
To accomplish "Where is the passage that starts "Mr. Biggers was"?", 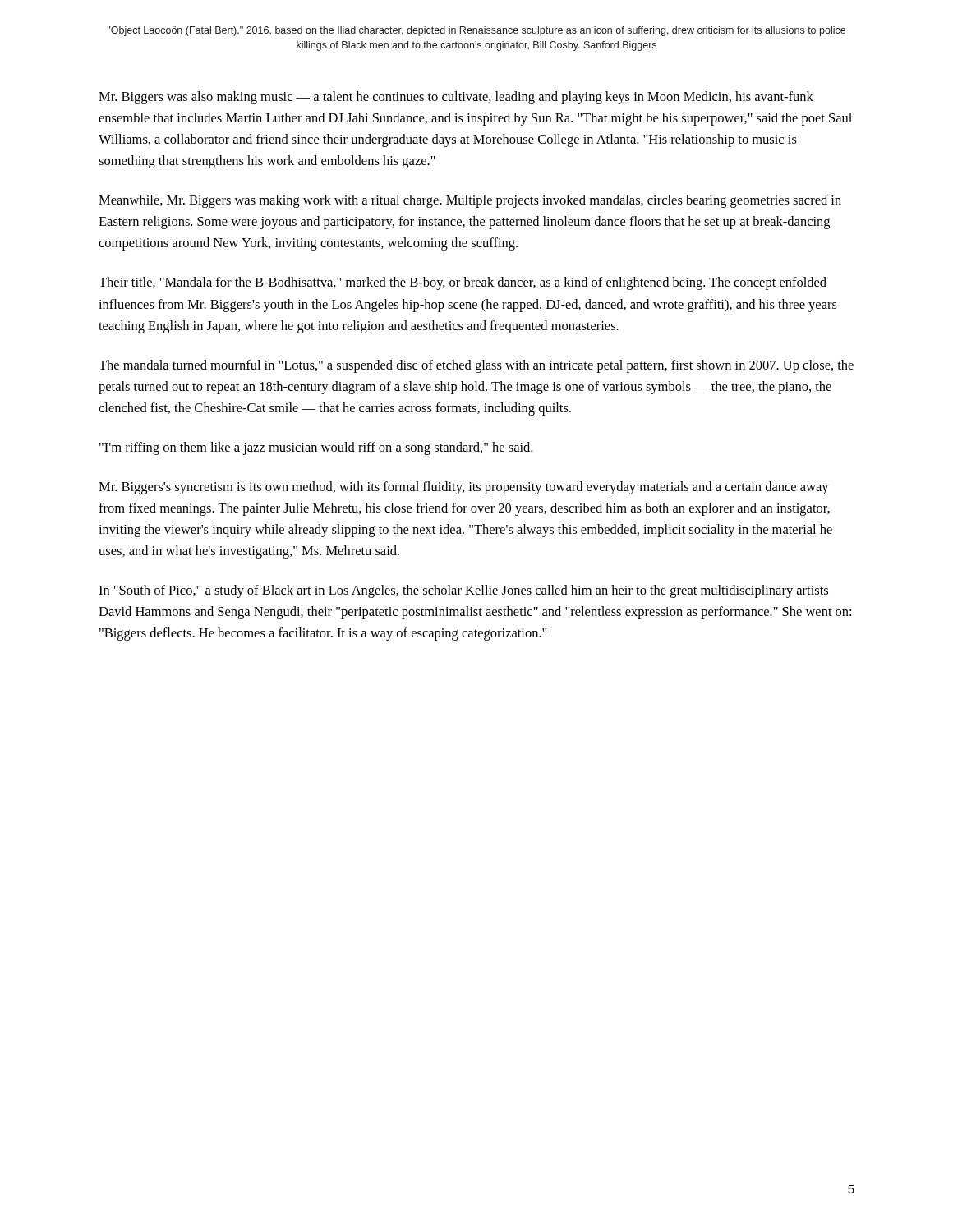I will click(476, 129).
